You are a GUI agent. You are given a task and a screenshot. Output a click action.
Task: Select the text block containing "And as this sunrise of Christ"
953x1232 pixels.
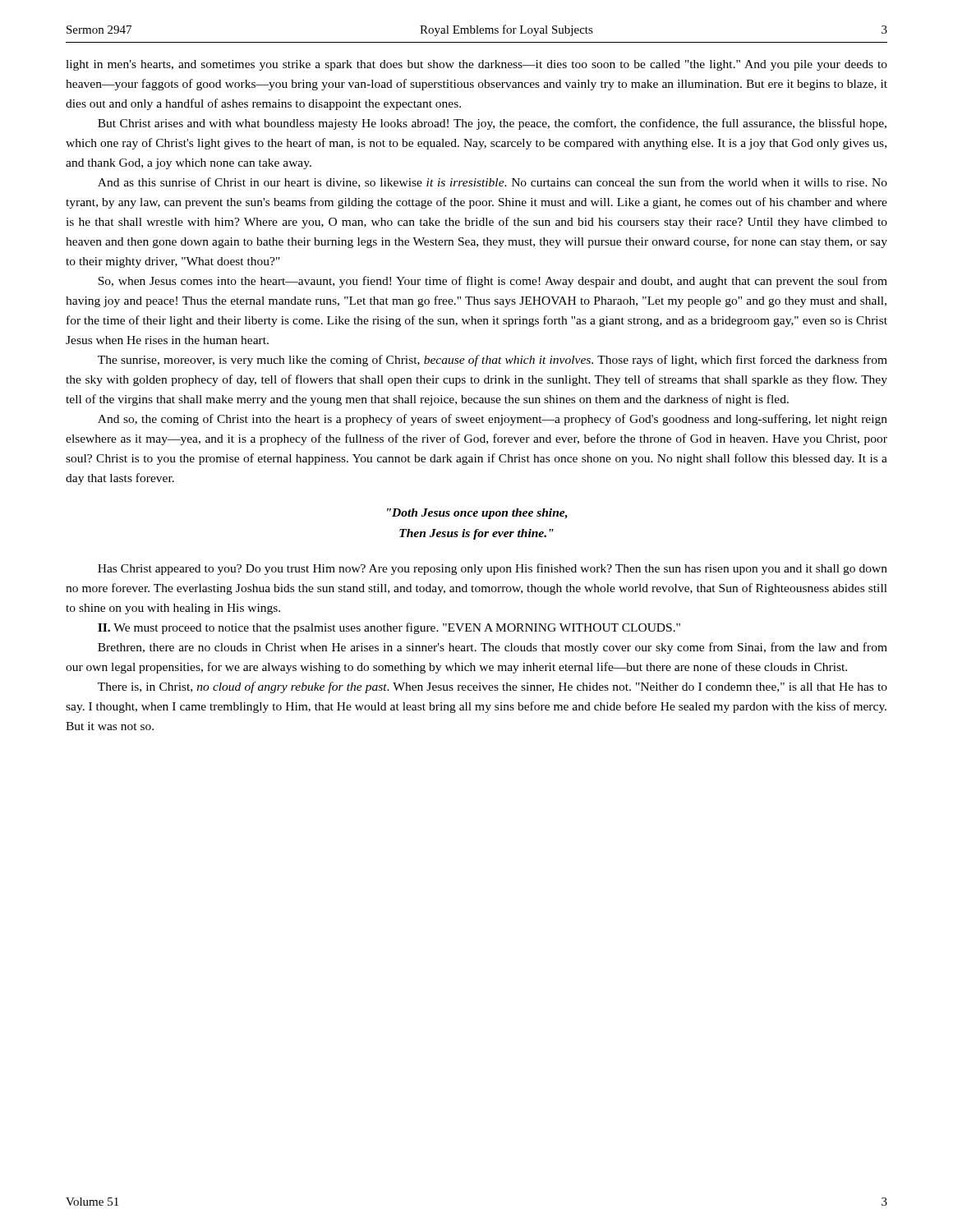[x=476, y=222]
